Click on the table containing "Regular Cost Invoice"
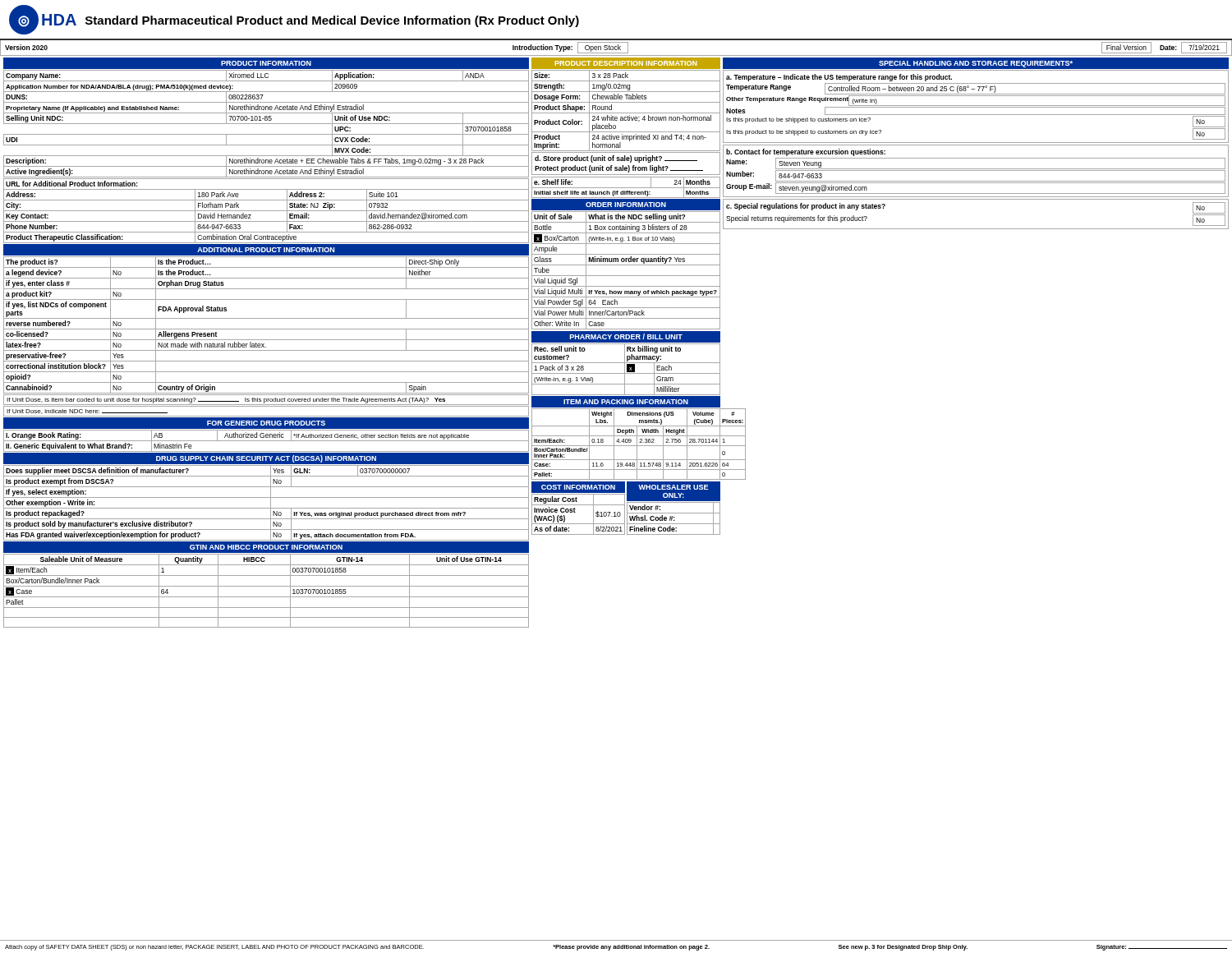 click(x=578, y=514)
